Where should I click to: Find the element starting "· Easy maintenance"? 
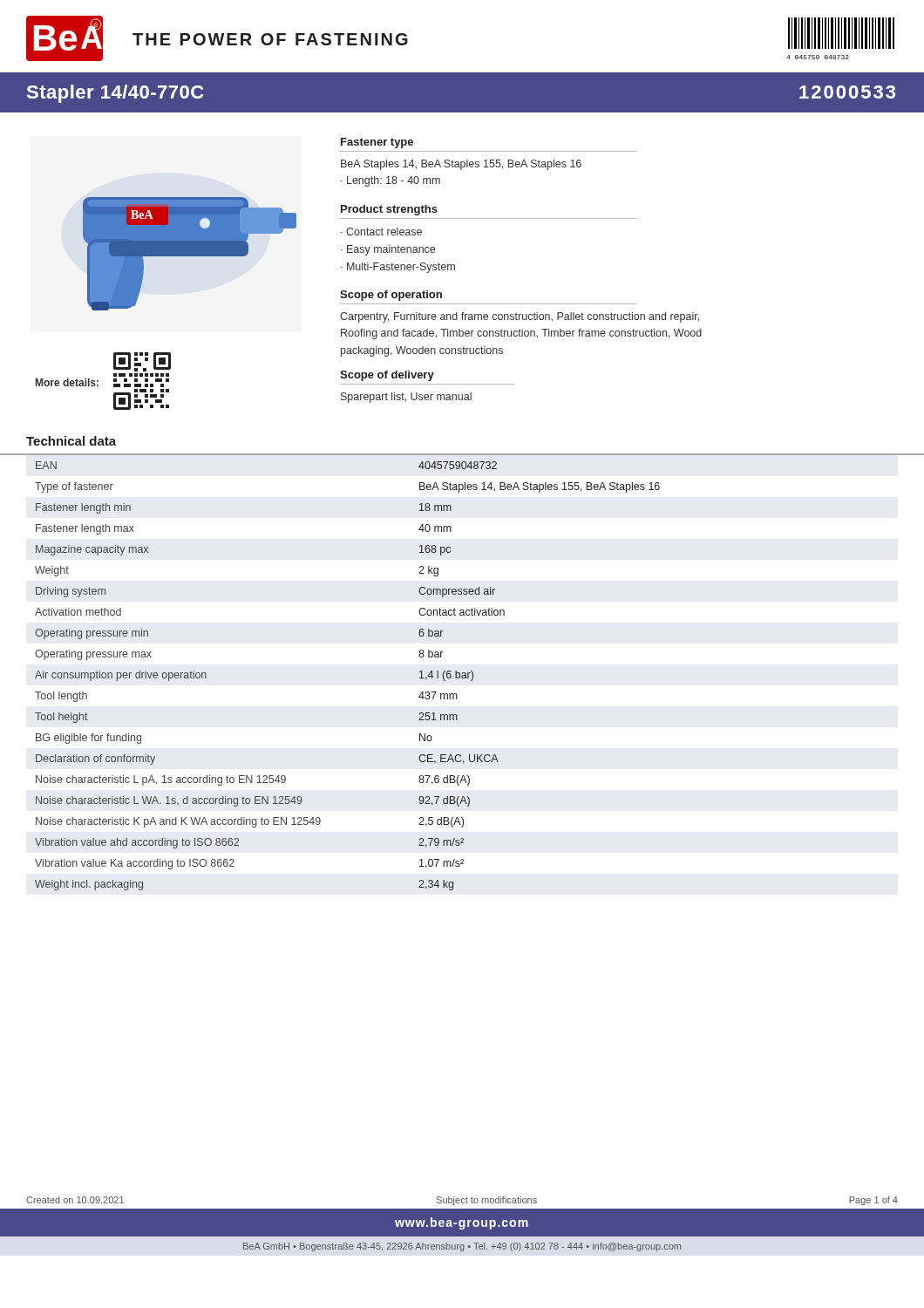(x=388, y=249)
